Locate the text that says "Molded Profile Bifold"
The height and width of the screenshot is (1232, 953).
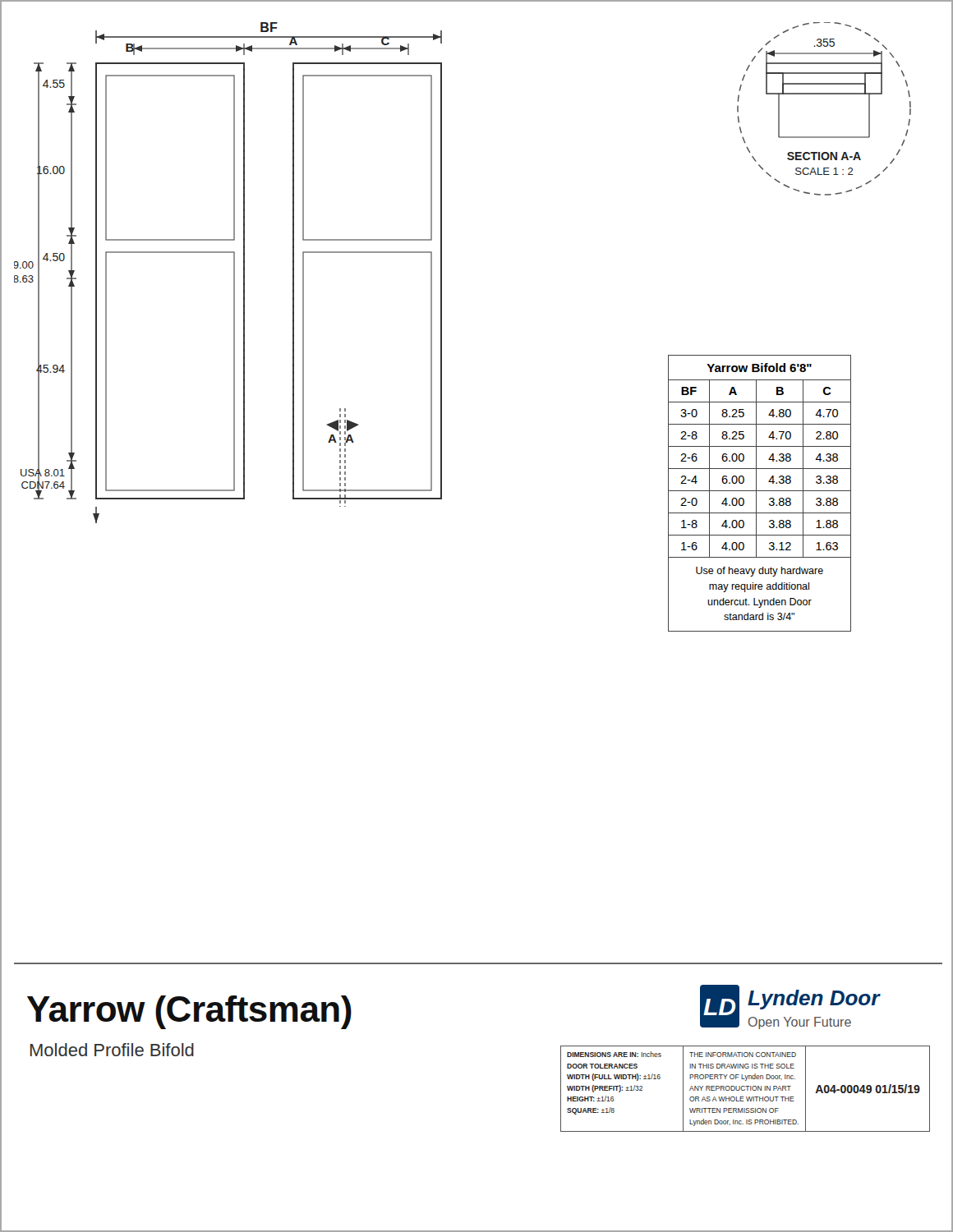(x=112, y=1050)
